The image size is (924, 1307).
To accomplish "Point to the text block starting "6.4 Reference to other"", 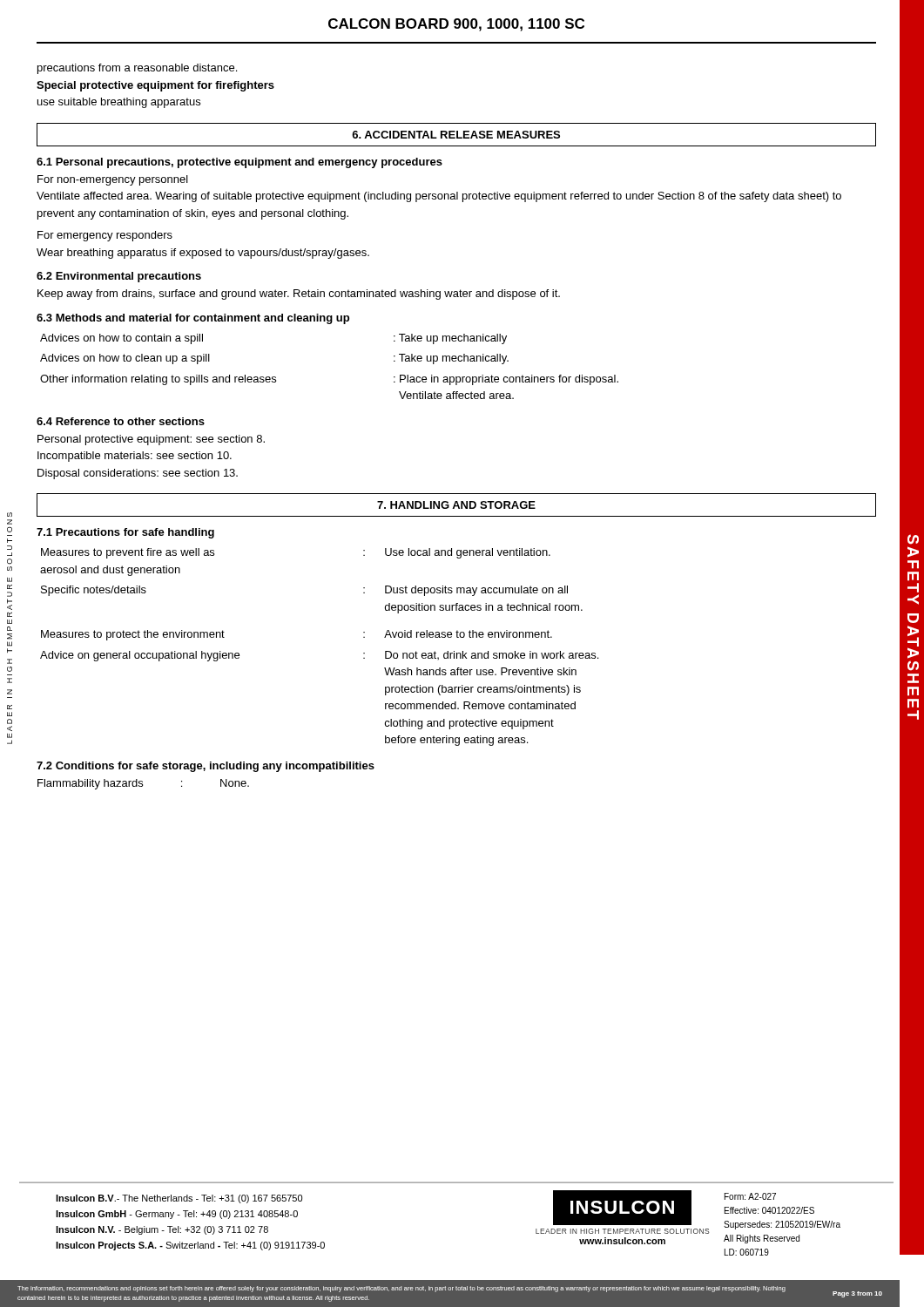I will pyautogui.click(x=121, y=421).
